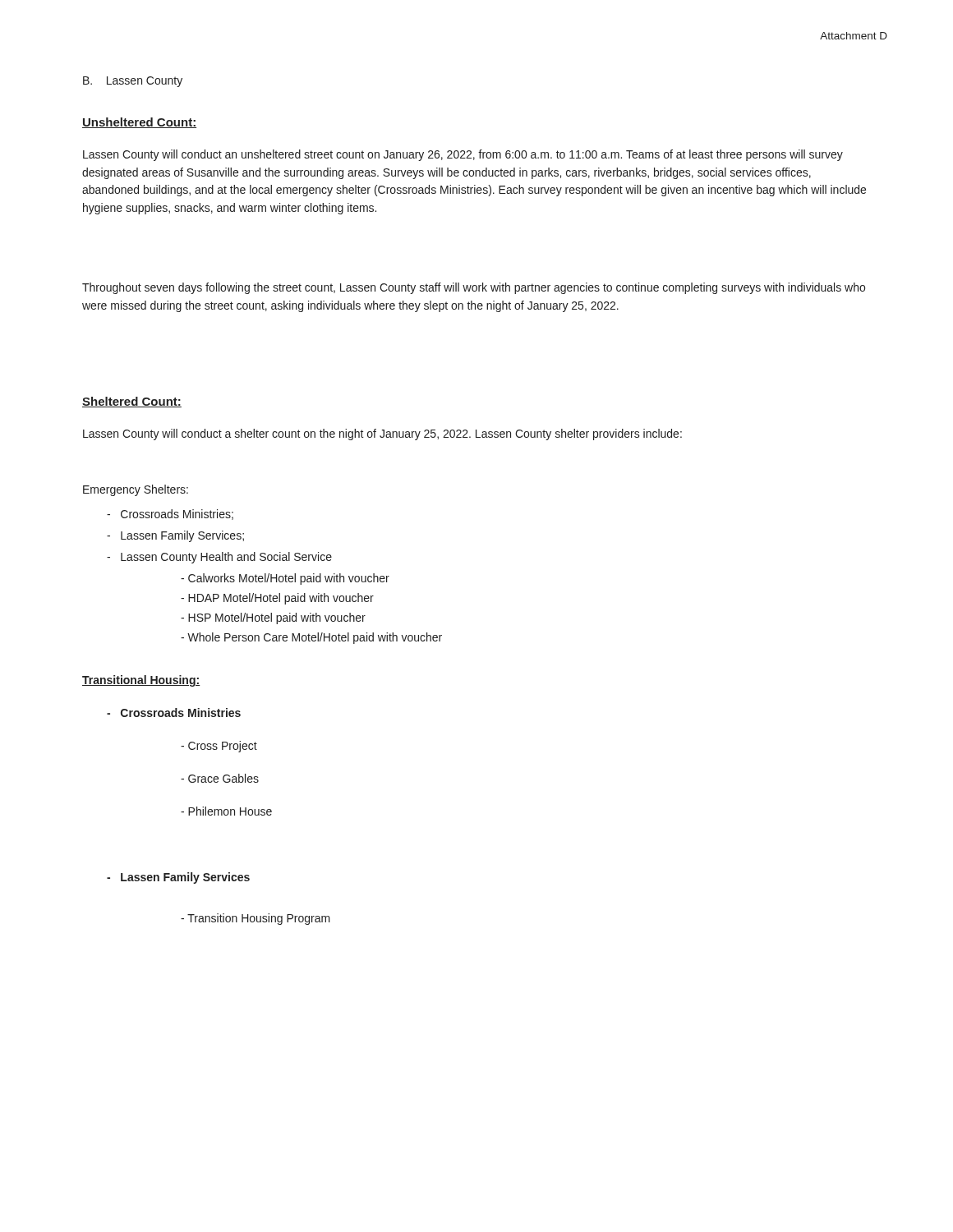Select the text block that says "Throughout seven days following the"
This screenshot has height=1232, width=953.
(474, 296)
